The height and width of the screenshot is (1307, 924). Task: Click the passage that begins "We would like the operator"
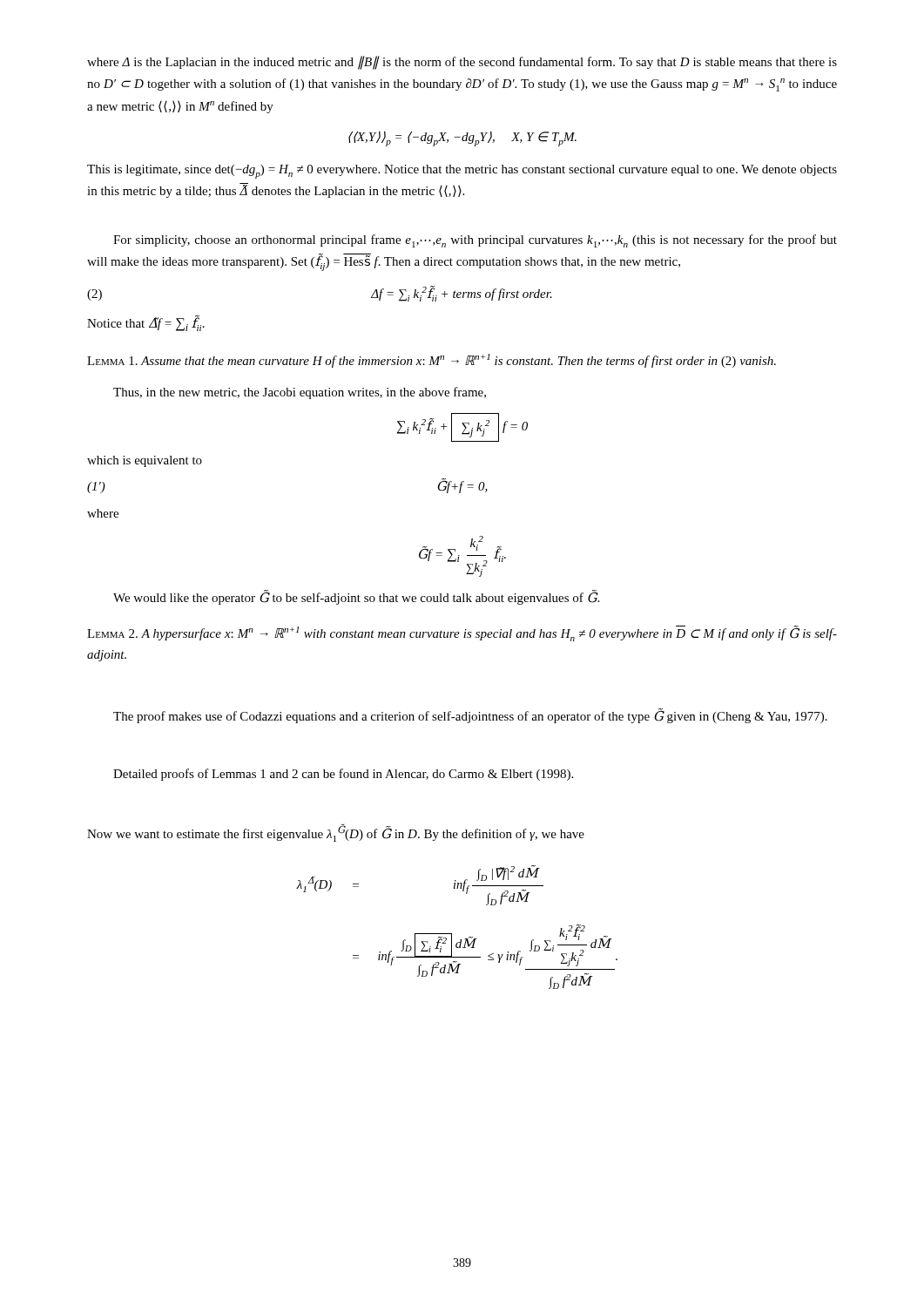point(357,598)
